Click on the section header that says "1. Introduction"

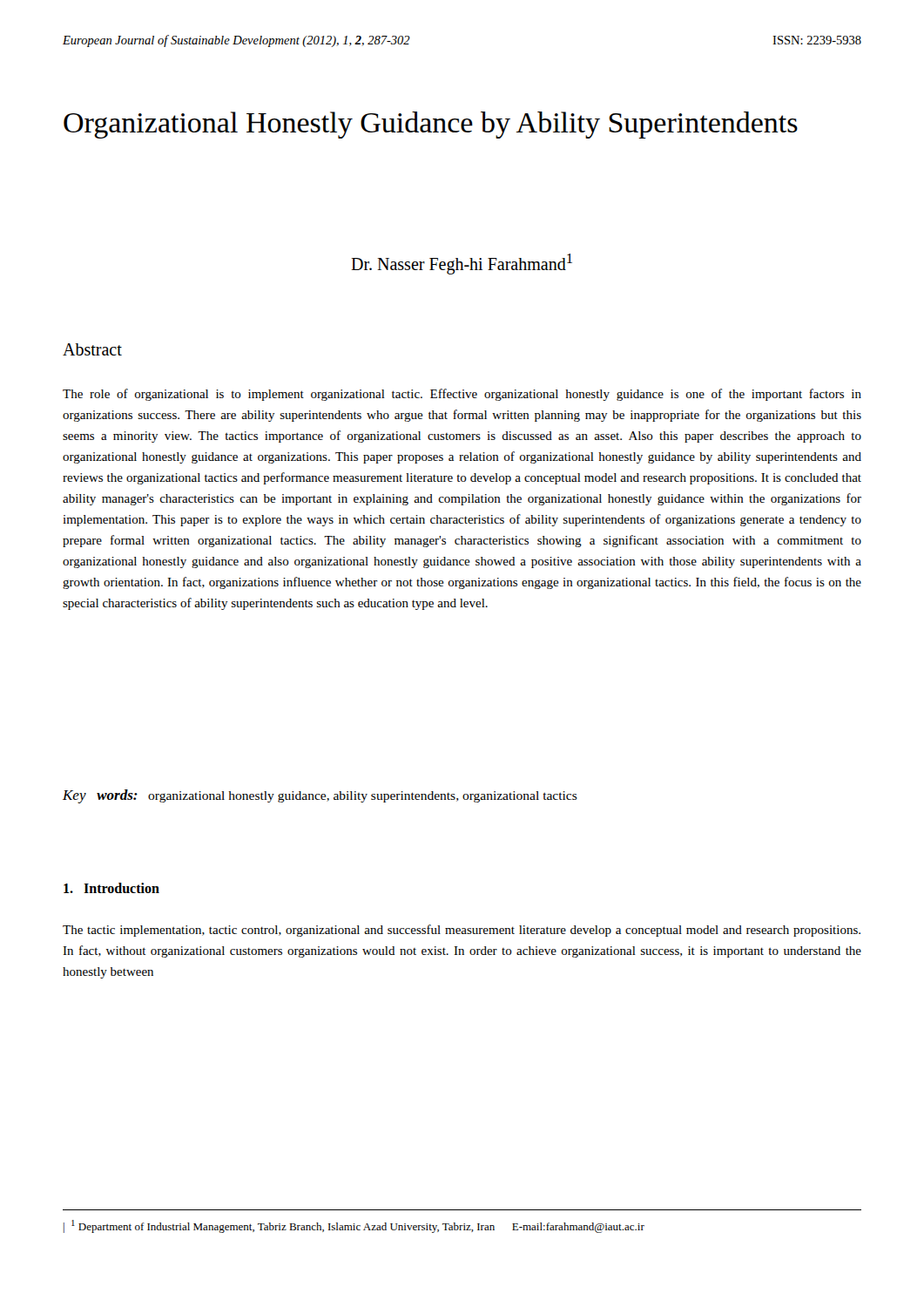click(111, 889)
